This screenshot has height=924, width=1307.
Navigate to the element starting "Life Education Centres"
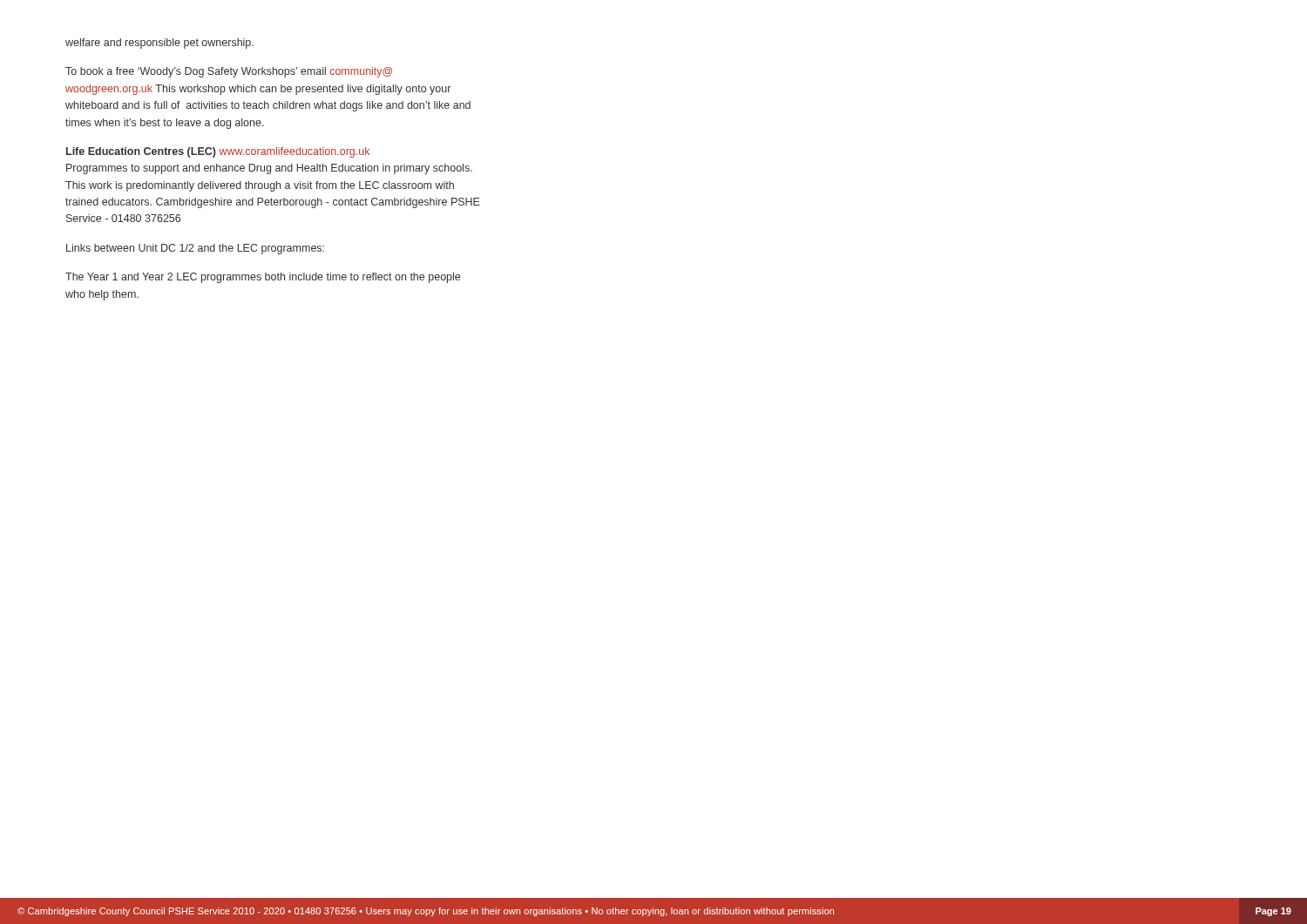(x=273, y=185)
